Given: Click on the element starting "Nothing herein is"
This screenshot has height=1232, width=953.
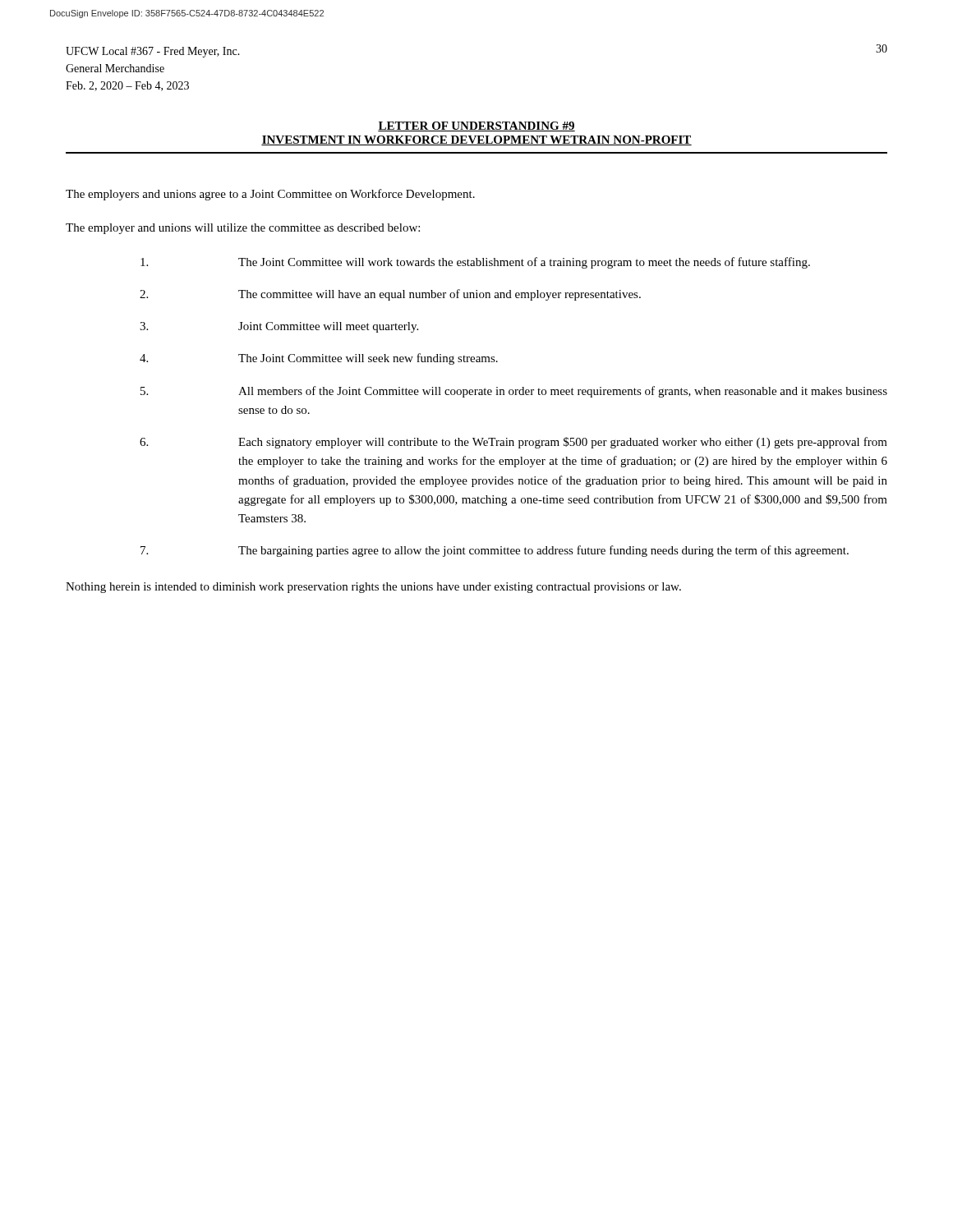Looking at the screenshot, I should (x=476, y=586).
